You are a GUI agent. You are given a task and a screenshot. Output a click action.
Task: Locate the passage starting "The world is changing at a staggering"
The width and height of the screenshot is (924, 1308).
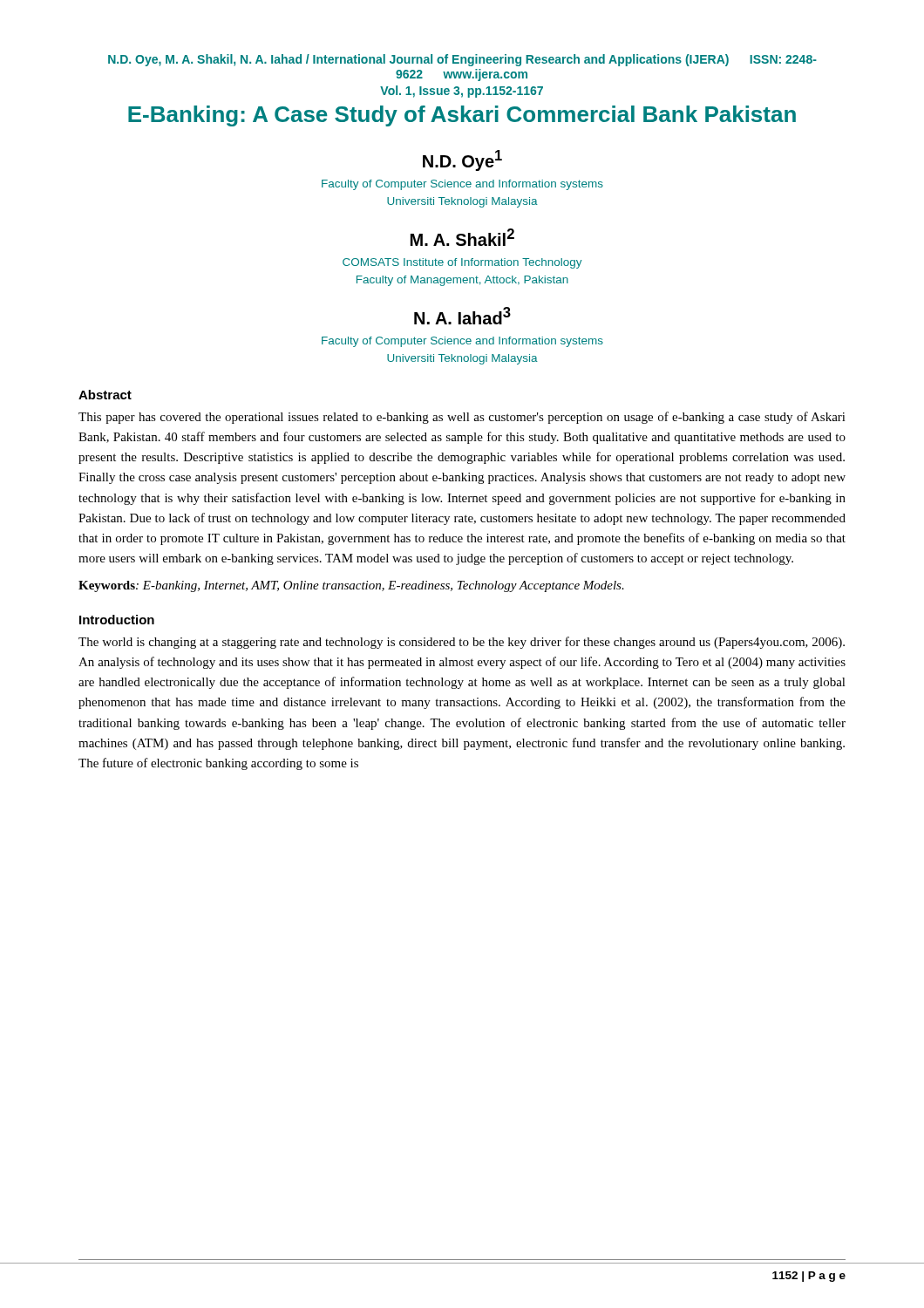pyautogui.click(x=462, y=702)
